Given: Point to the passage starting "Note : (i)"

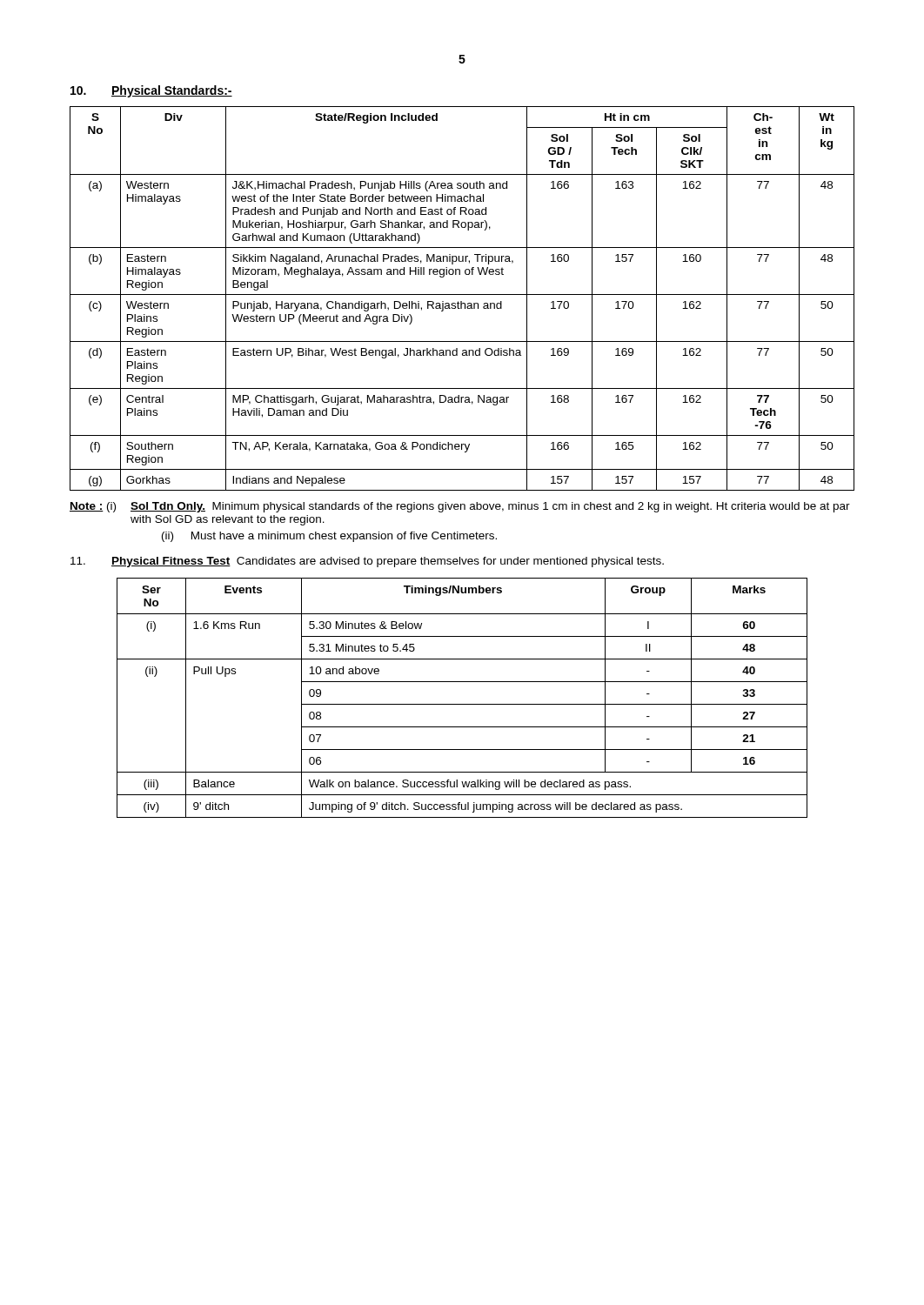Looking at the screenshot, I should (x=462, y=512).
